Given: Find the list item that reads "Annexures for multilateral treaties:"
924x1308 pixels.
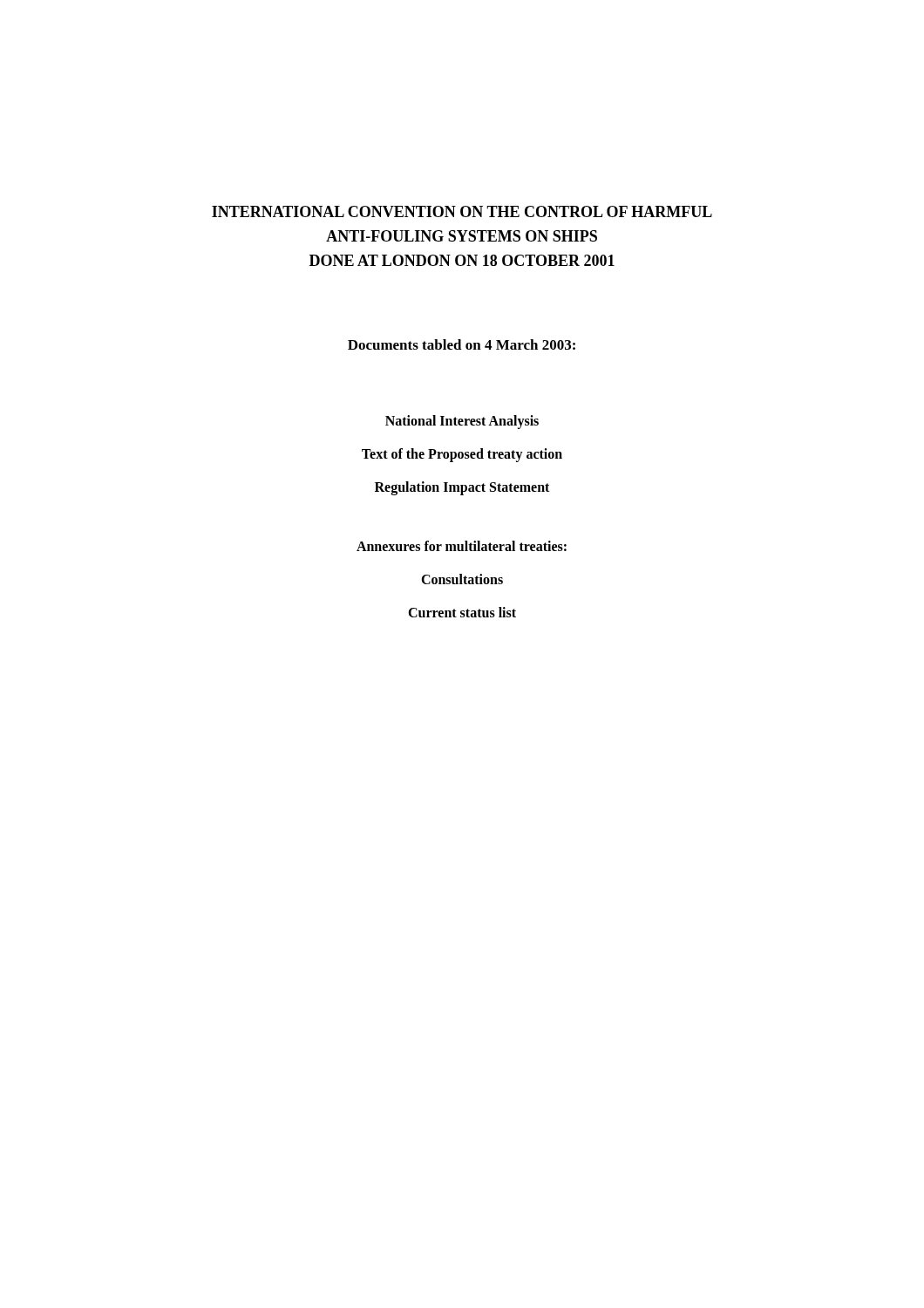Looking at the screenshot, I should click(x=462, y=546).
